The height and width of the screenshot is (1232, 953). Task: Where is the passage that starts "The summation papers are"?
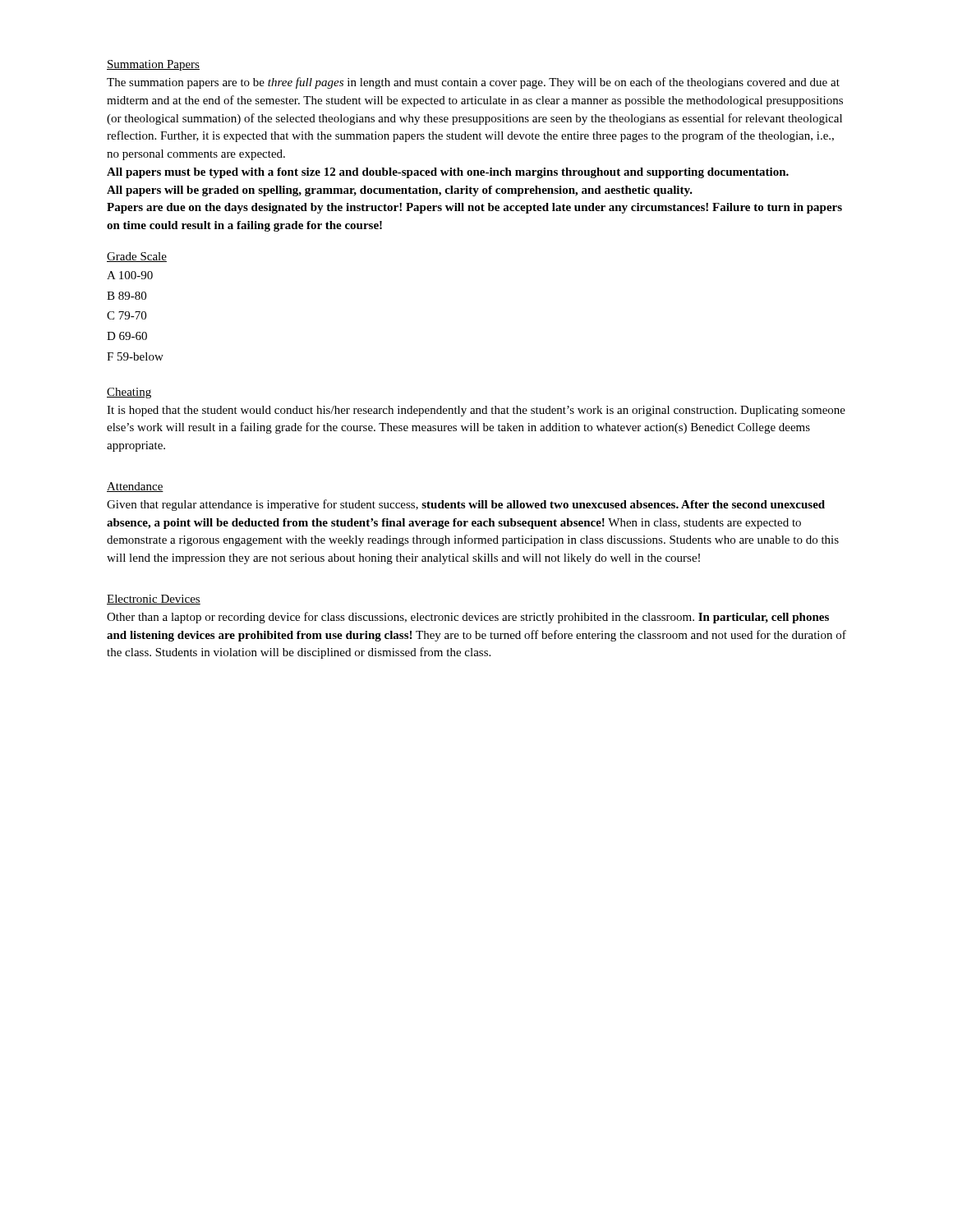pyautogui.click(x=473, y=83)
